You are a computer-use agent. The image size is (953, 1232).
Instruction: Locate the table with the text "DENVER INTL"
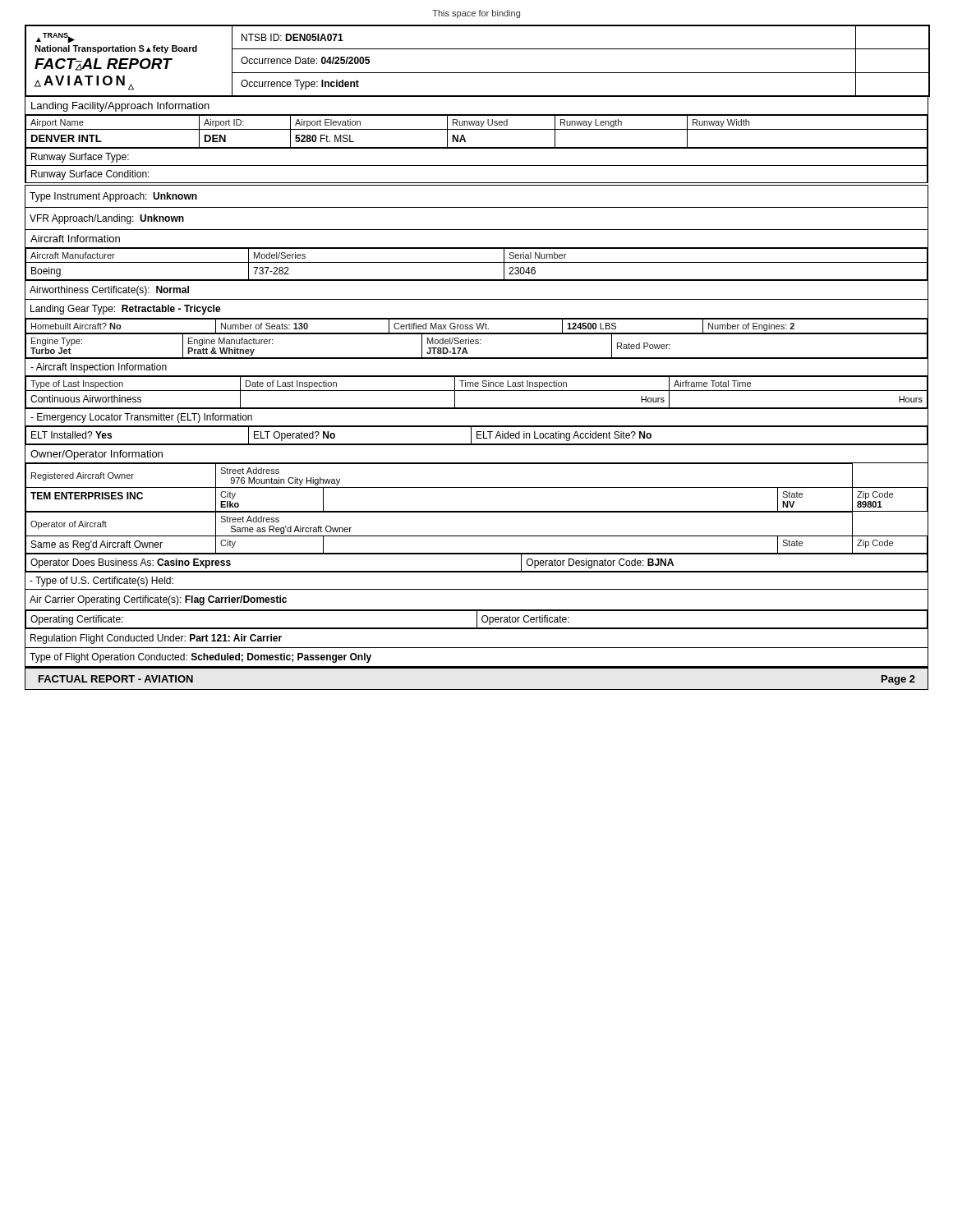(x=476, y=131)
